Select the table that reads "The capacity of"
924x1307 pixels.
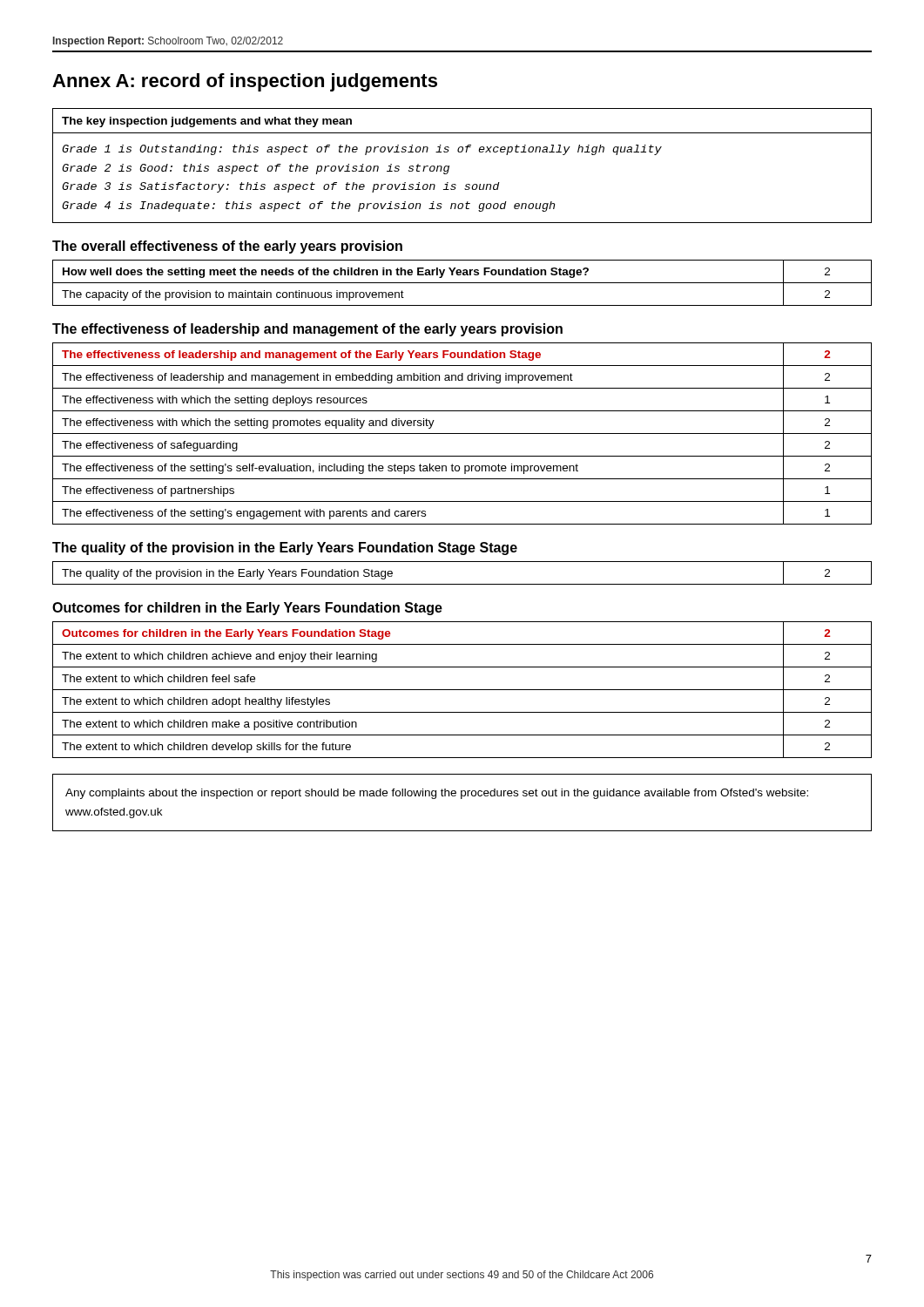pyautogui.click(x=462, y=283)
